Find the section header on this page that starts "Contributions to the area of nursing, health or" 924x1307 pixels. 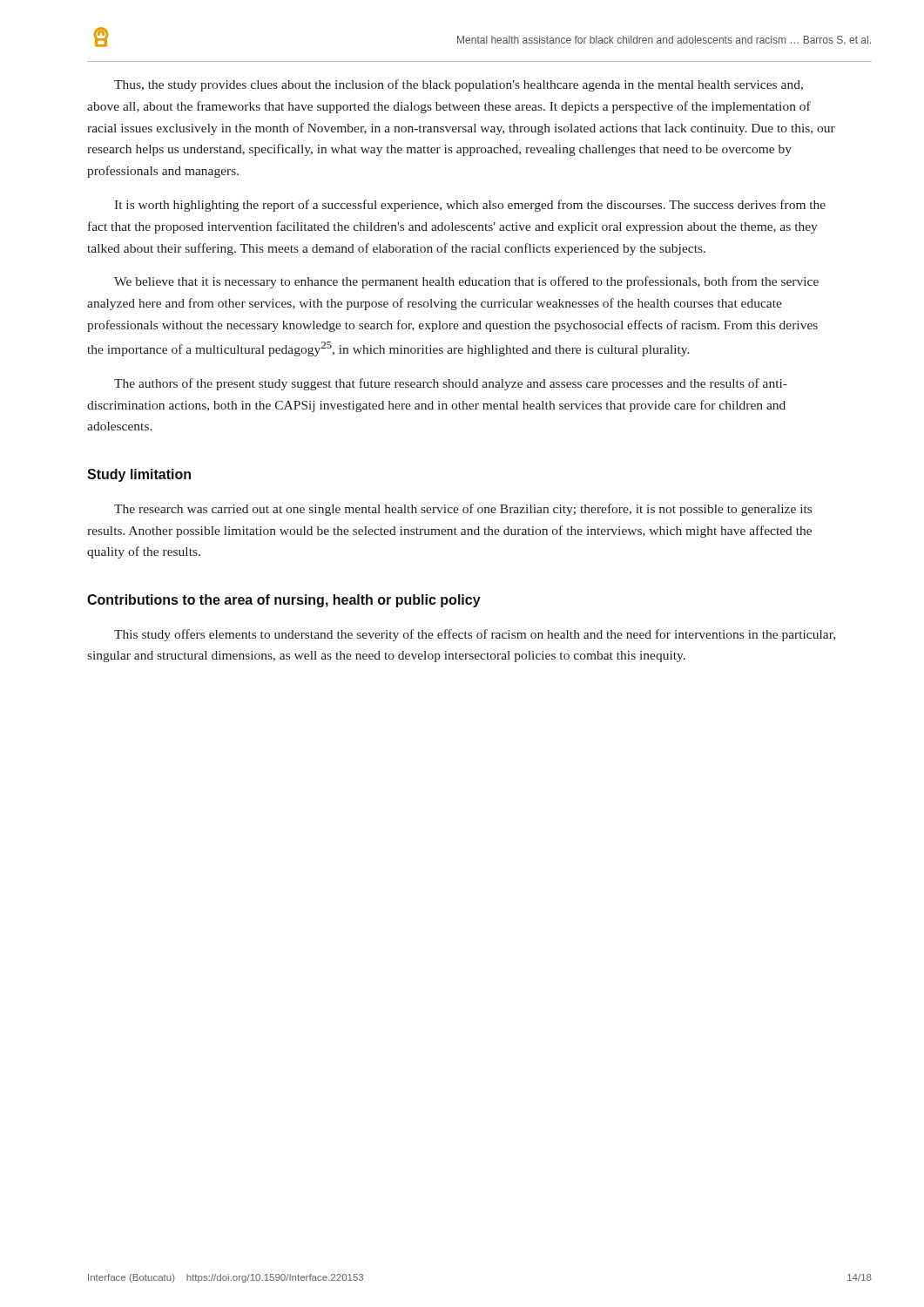point(284,600)
